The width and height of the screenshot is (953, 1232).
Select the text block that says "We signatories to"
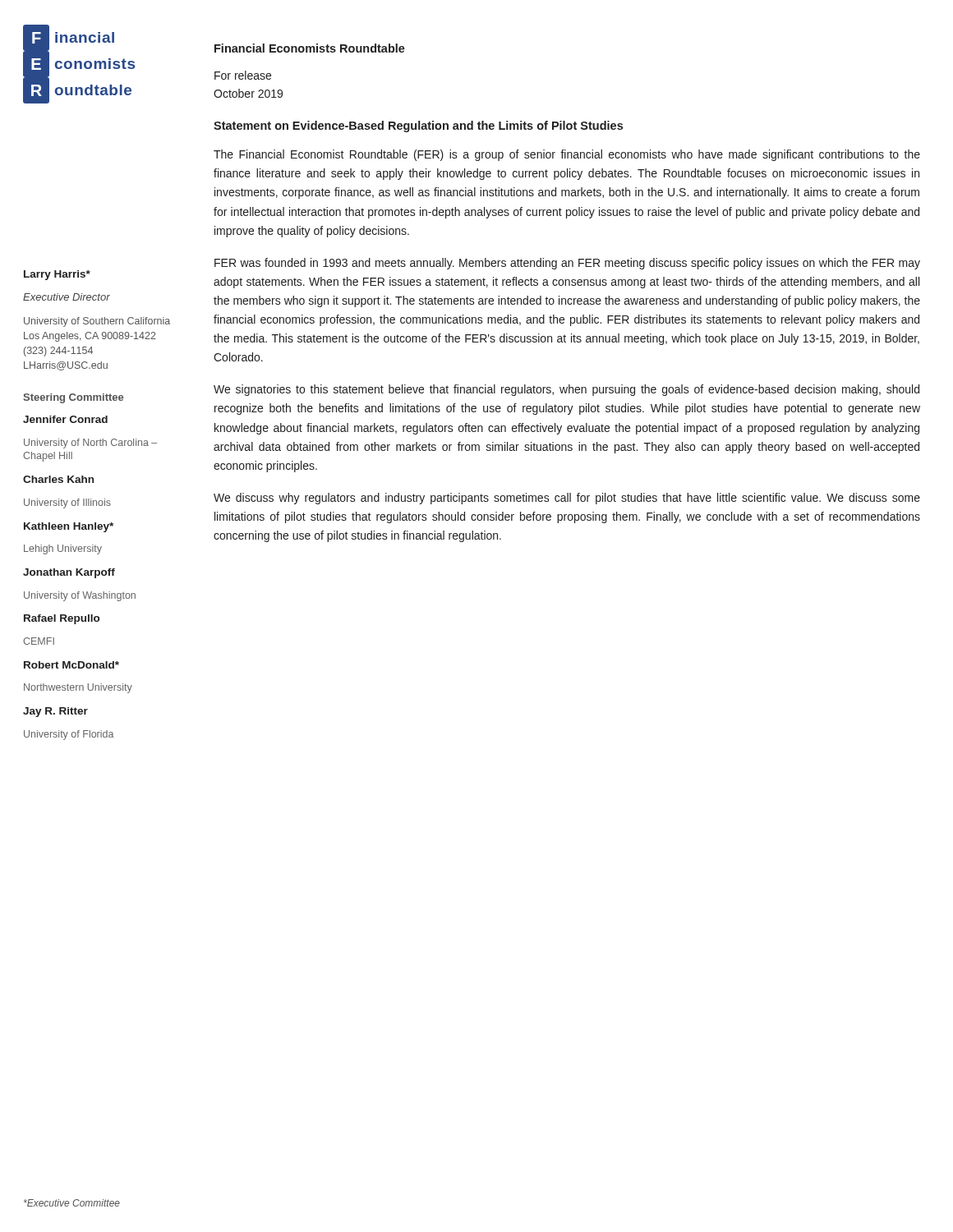(x=567, y=428)
